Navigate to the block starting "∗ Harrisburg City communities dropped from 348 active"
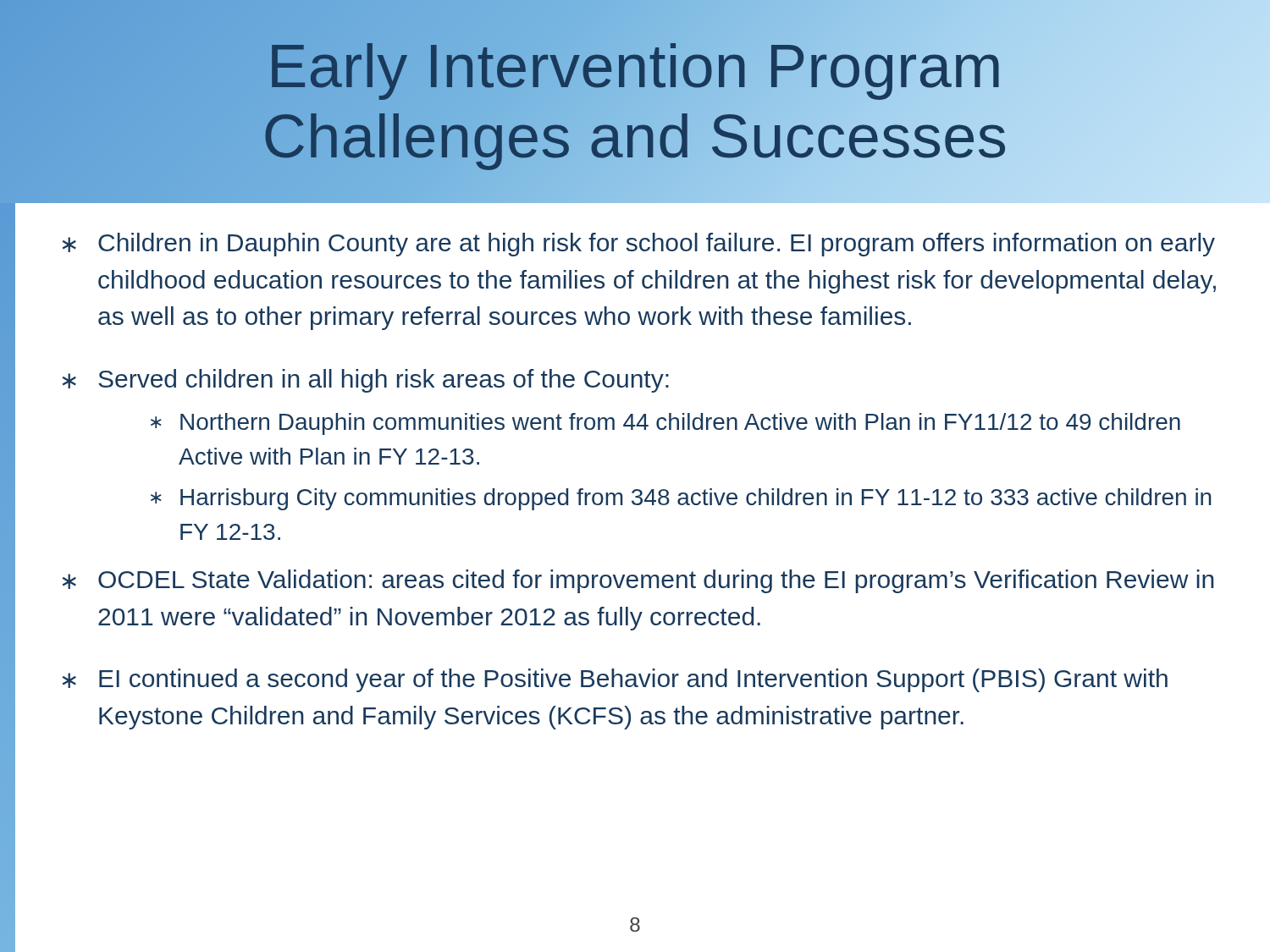 pos(692,515)
